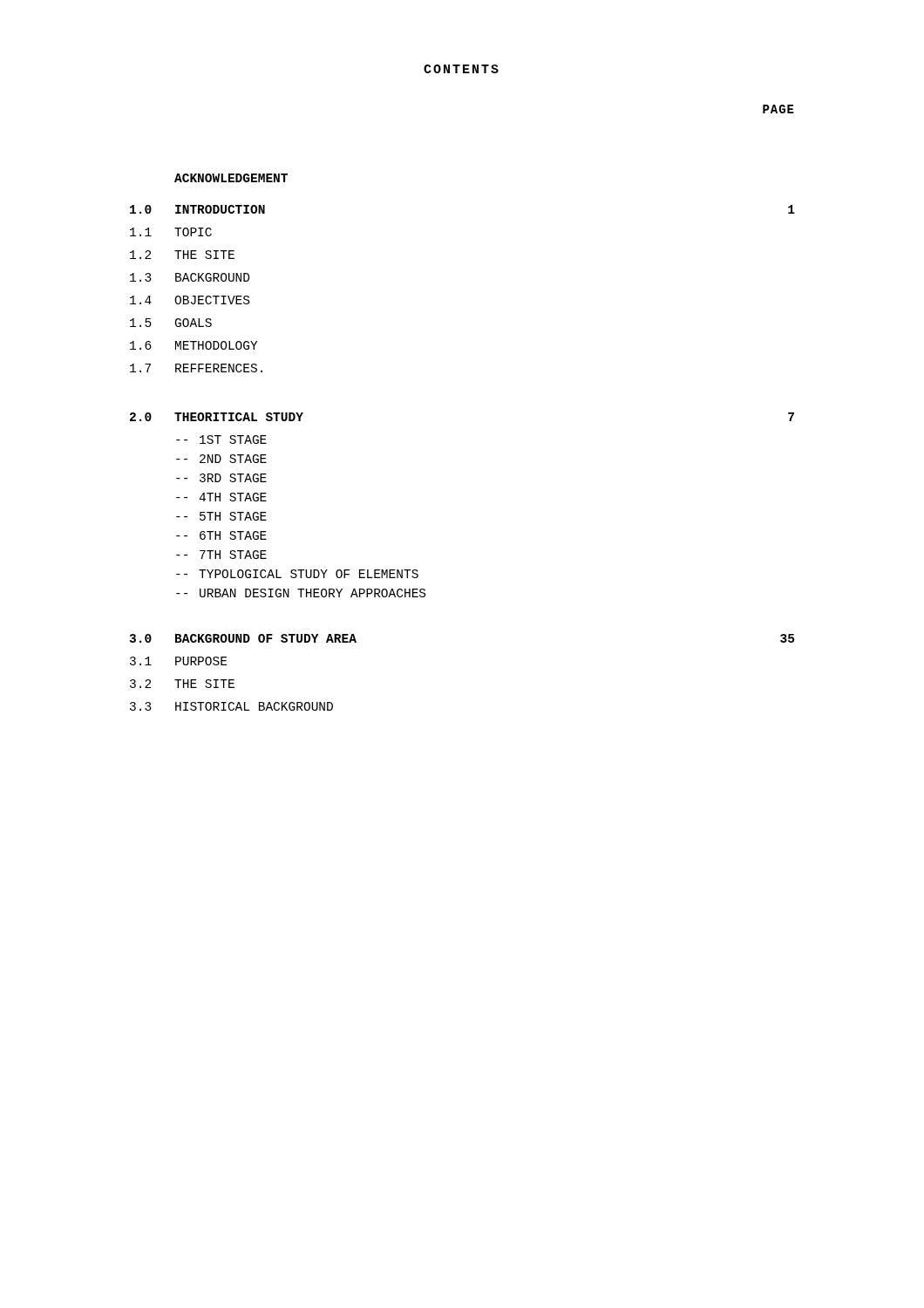The height and width of the screenshot is (1308, 924).
Task: Find the list item with the text "3.0 BACKGROUND OF"
Action: click(x=132, y=638)
